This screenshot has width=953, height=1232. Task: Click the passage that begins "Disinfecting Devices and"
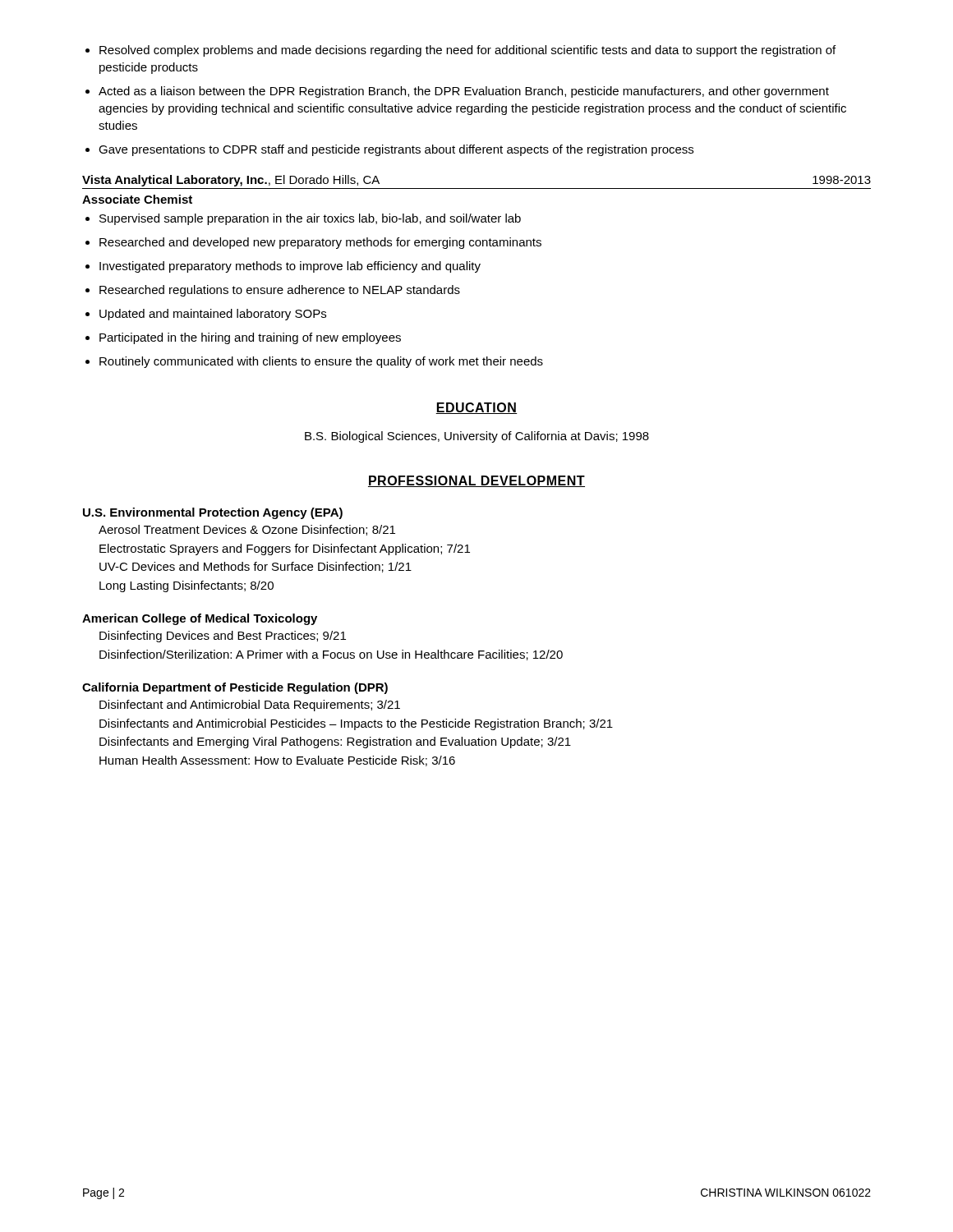tap(223, 637)
